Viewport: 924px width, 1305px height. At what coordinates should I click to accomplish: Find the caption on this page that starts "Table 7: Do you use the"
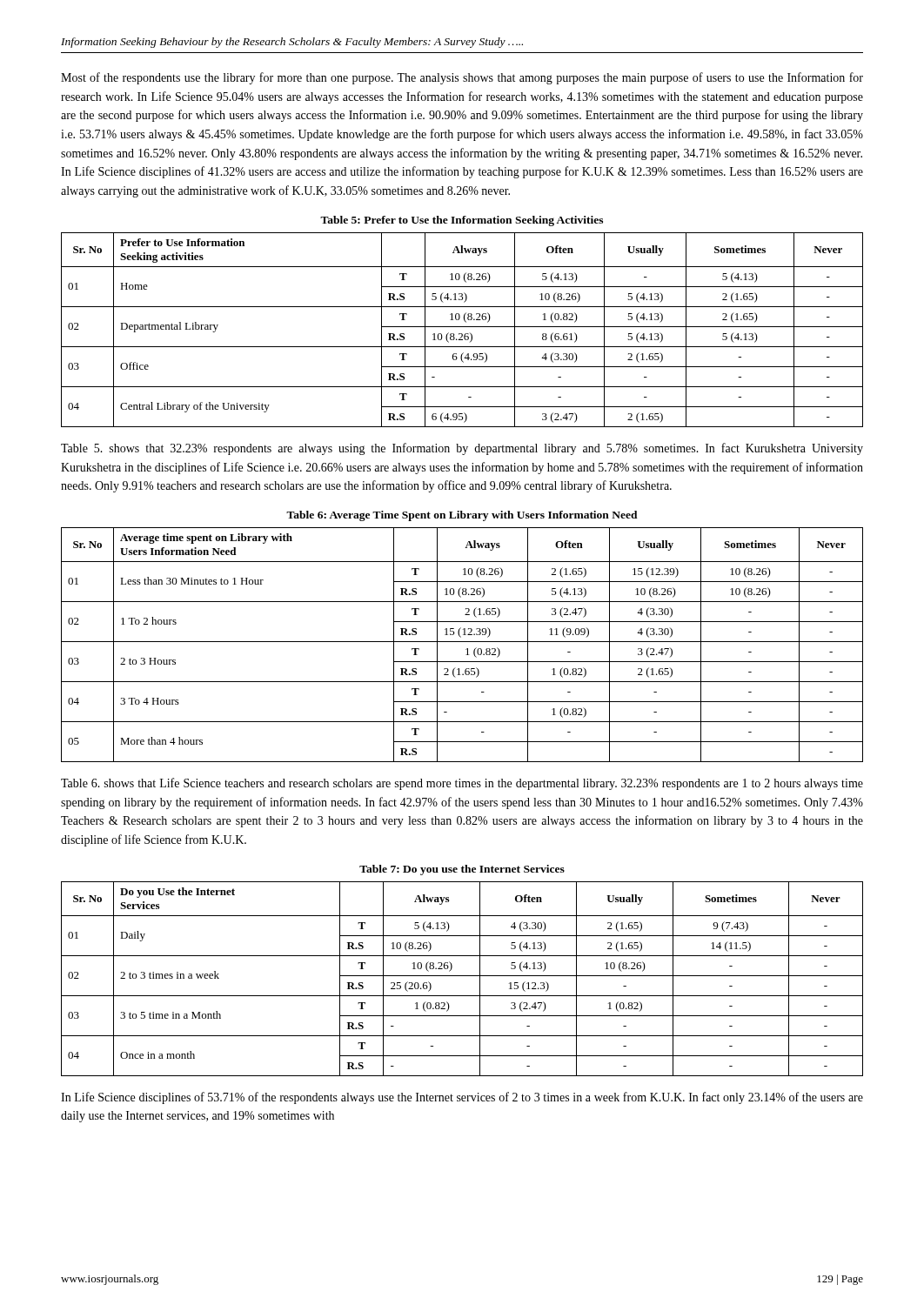point(462,868)
